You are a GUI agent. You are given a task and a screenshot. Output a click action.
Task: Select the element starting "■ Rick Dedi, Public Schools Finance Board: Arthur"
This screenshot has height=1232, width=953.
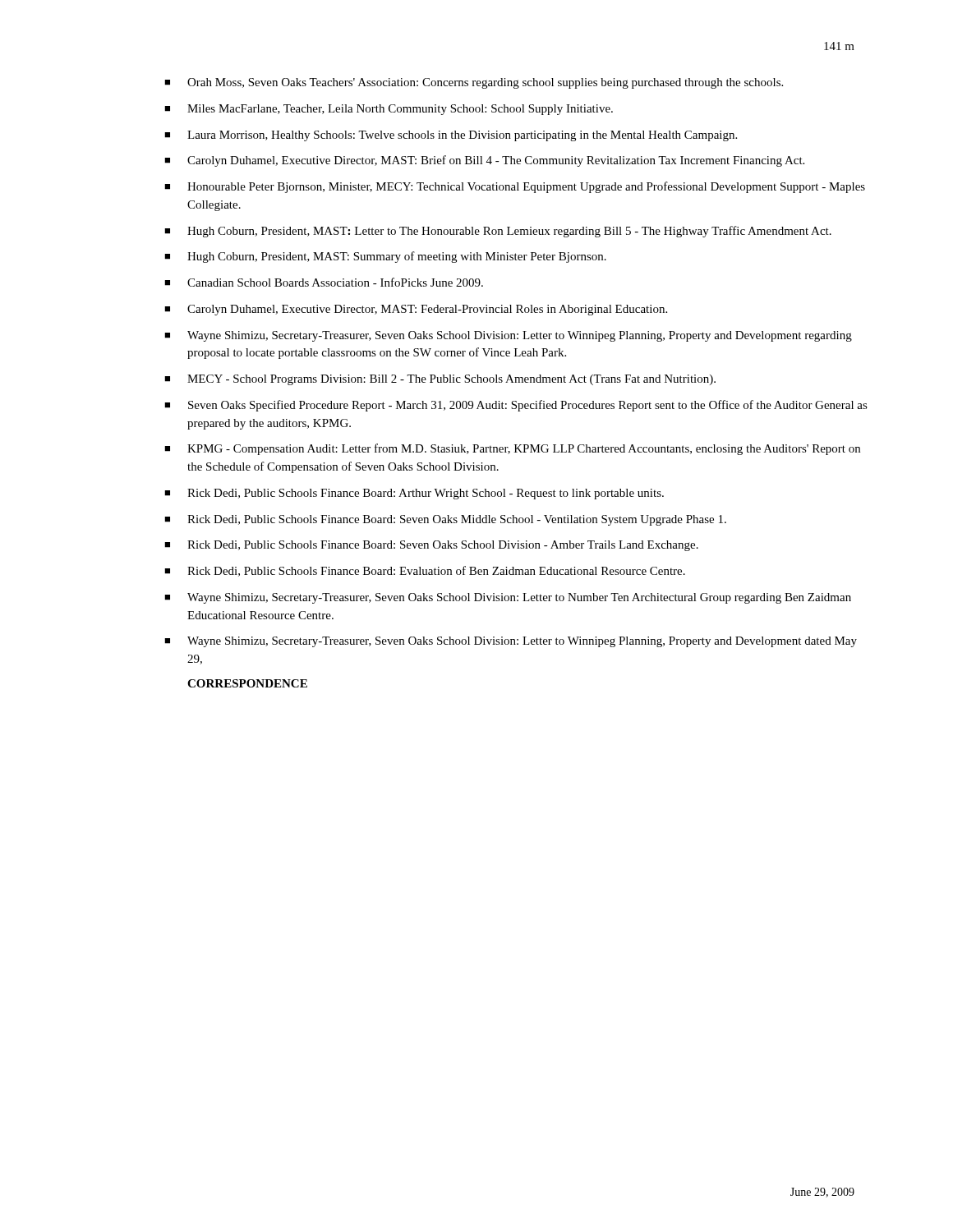coord(518,493)
